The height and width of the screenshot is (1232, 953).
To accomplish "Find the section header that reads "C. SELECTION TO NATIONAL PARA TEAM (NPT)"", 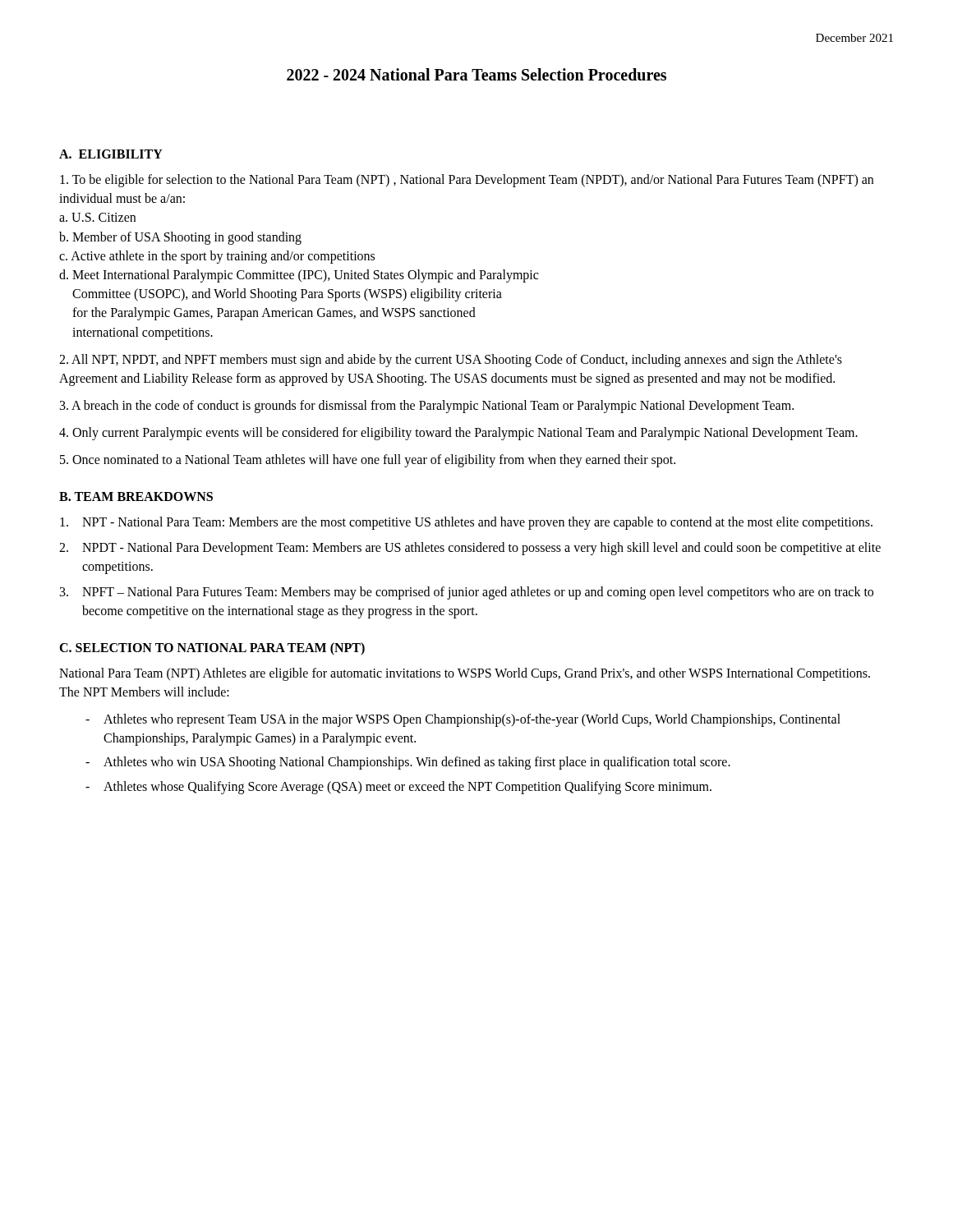I will click(212, 647).
